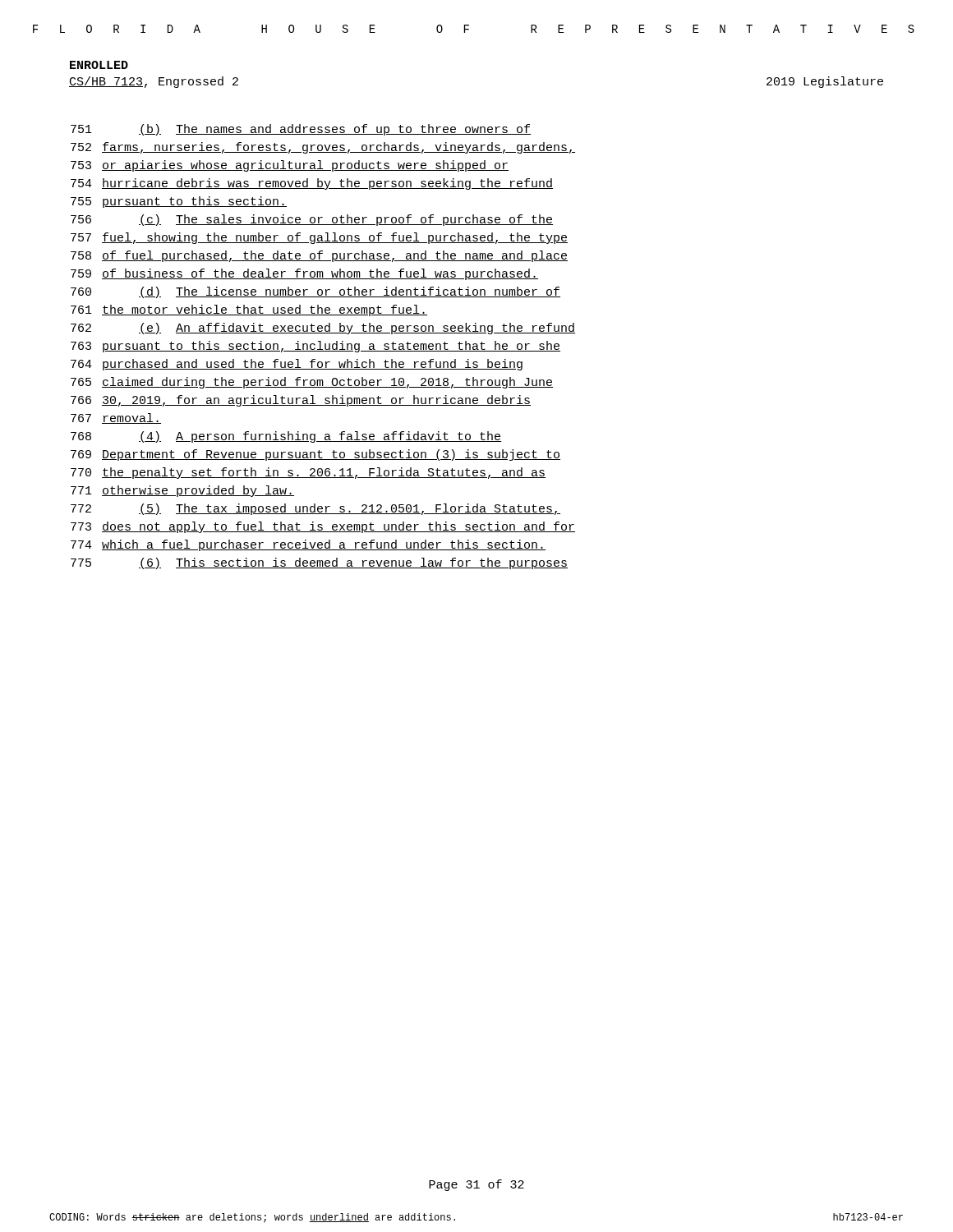Click the passage that begins "774 which a fuel"
Viewport: 953px width, 1232px height.
point(476,546)
